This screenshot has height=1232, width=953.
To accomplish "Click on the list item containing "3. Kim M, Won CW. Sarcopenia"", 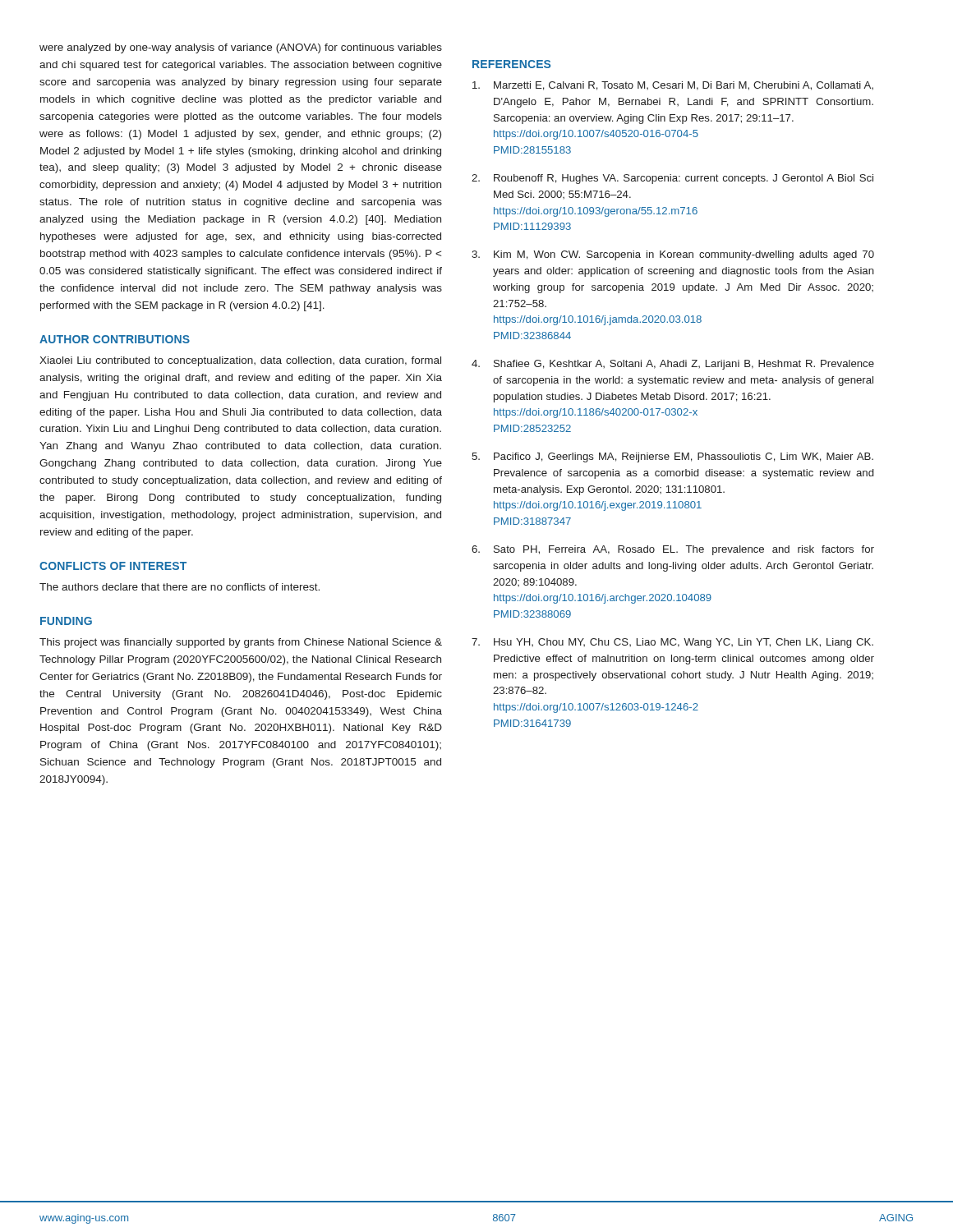I will (673, 295).
